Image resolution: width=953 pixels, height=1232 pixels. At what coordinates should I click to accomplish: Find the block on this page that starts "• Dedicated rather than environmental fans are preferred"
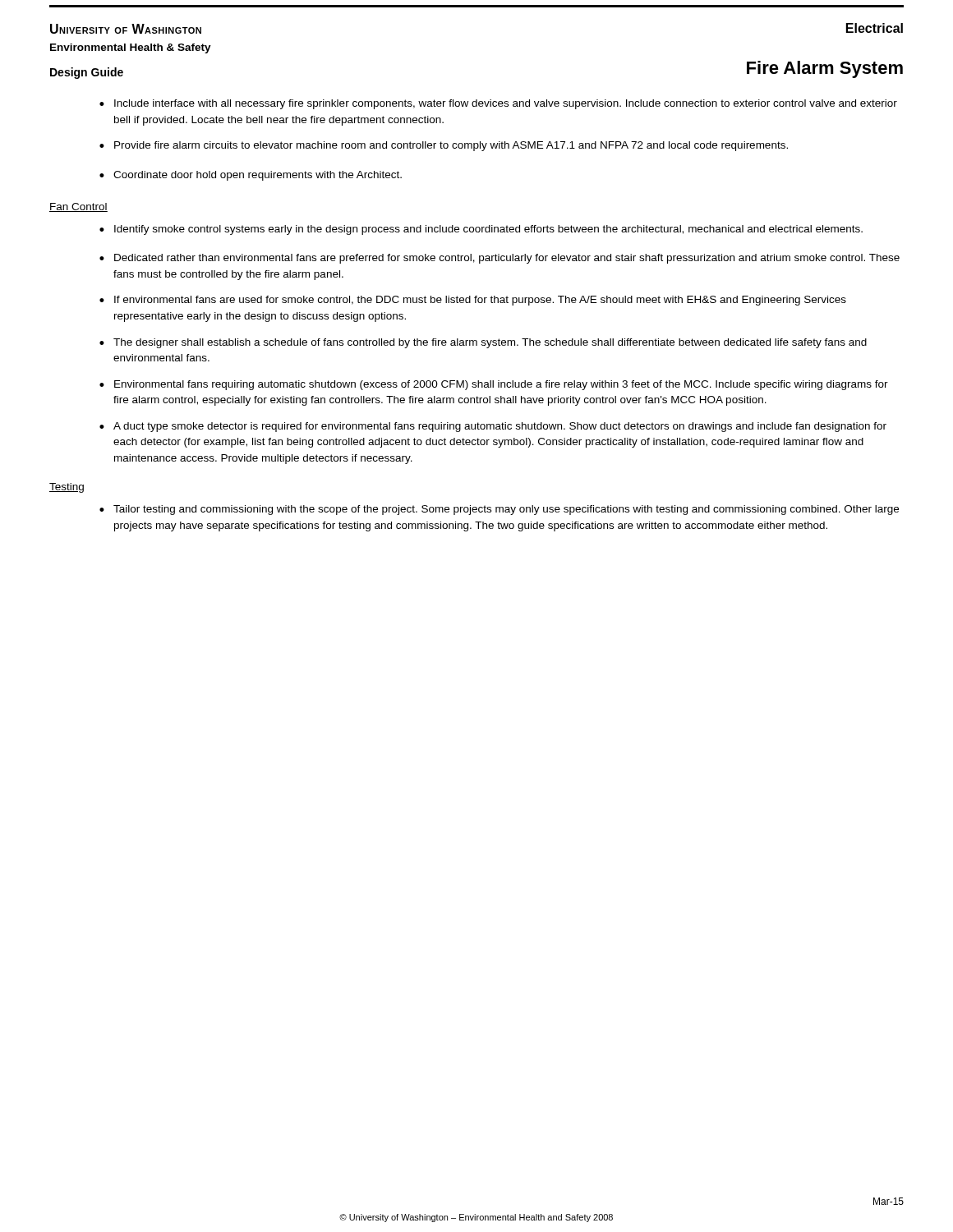pyautogui.click(x=497, y=266)
